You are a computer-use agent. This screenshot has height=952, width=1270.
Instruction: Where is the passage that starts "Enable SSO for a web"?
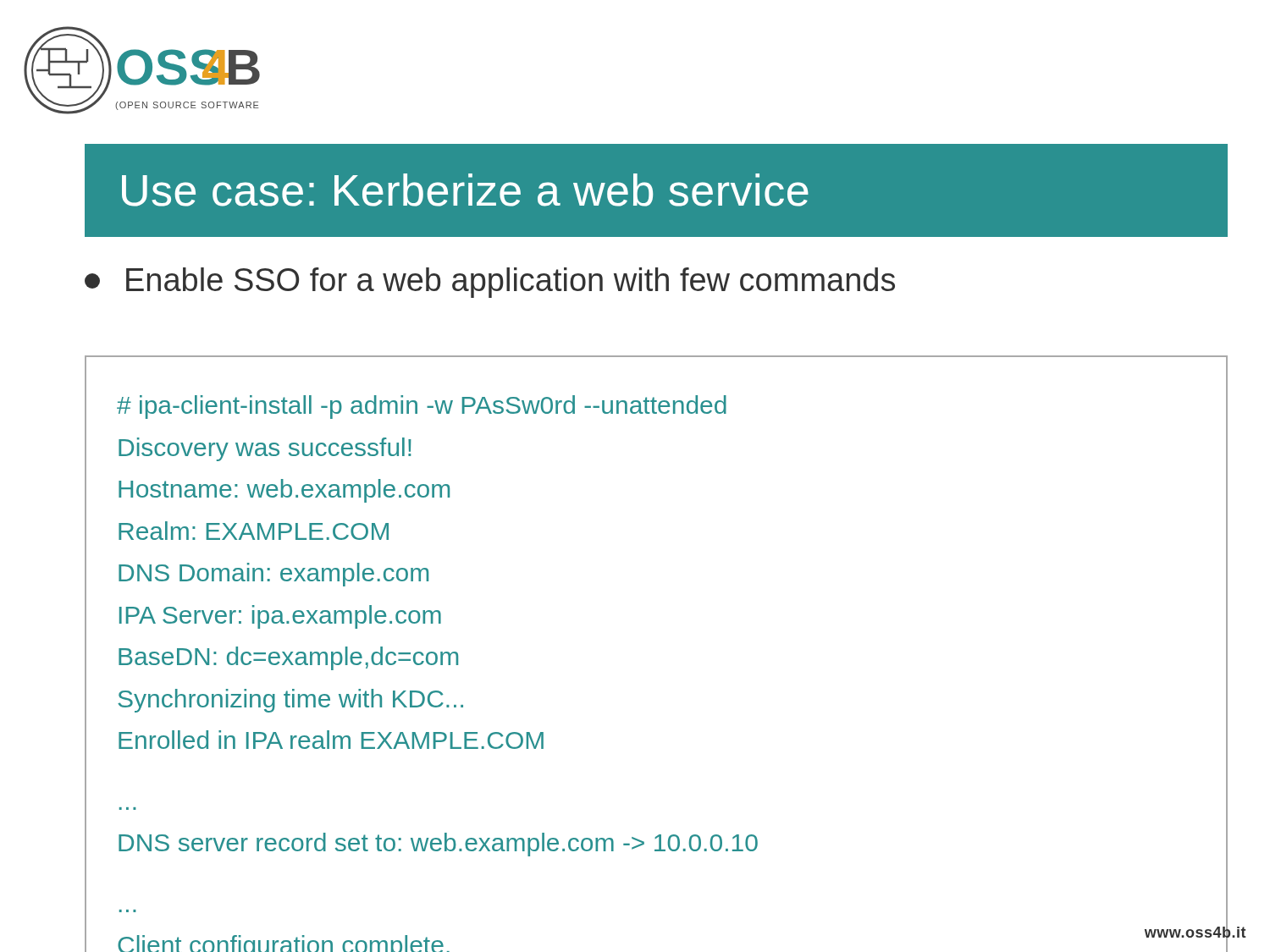656,281
